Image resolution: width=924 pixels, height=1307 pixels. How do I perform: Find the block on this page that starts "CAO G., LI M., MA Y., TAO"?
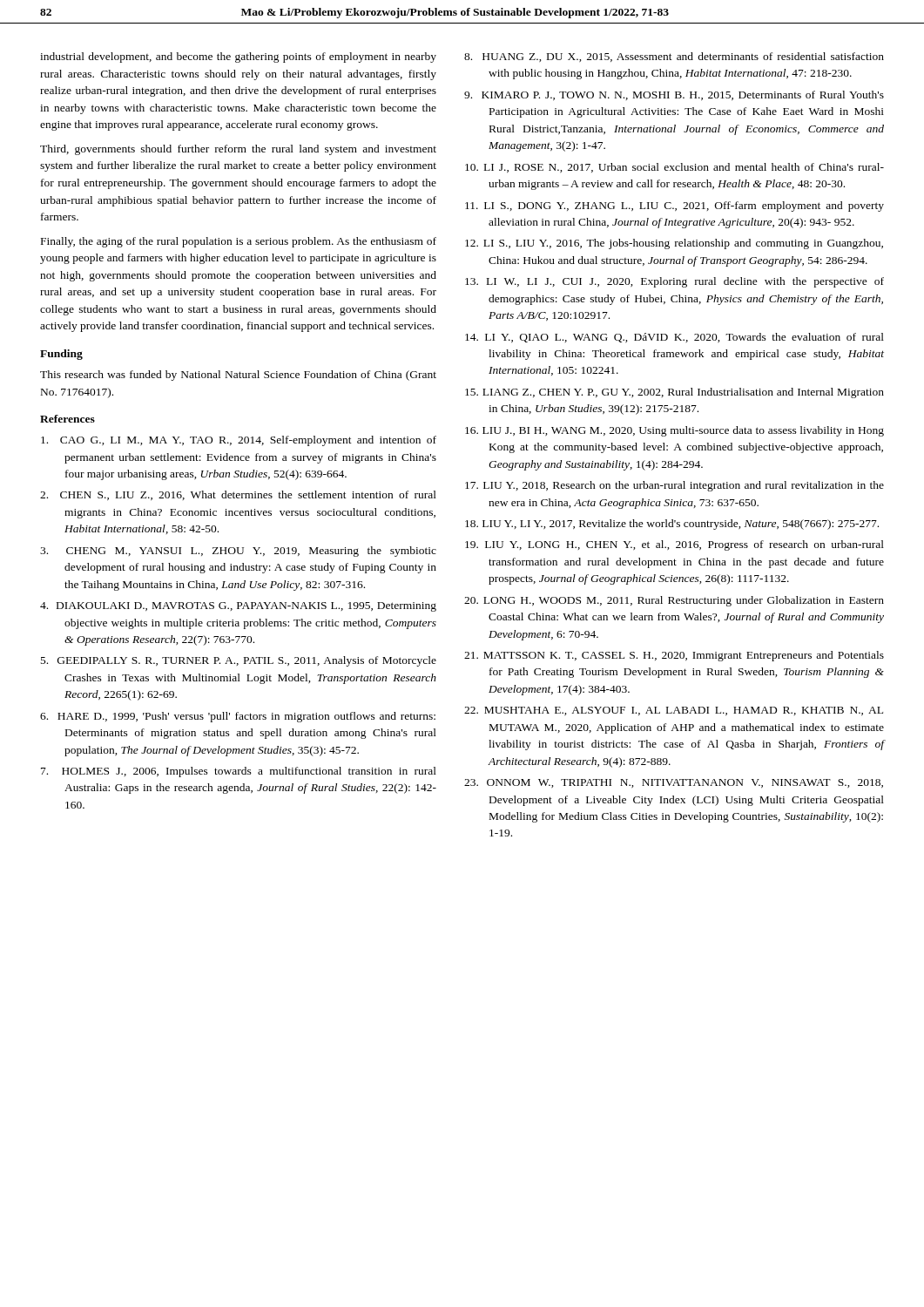coord(238,457)
